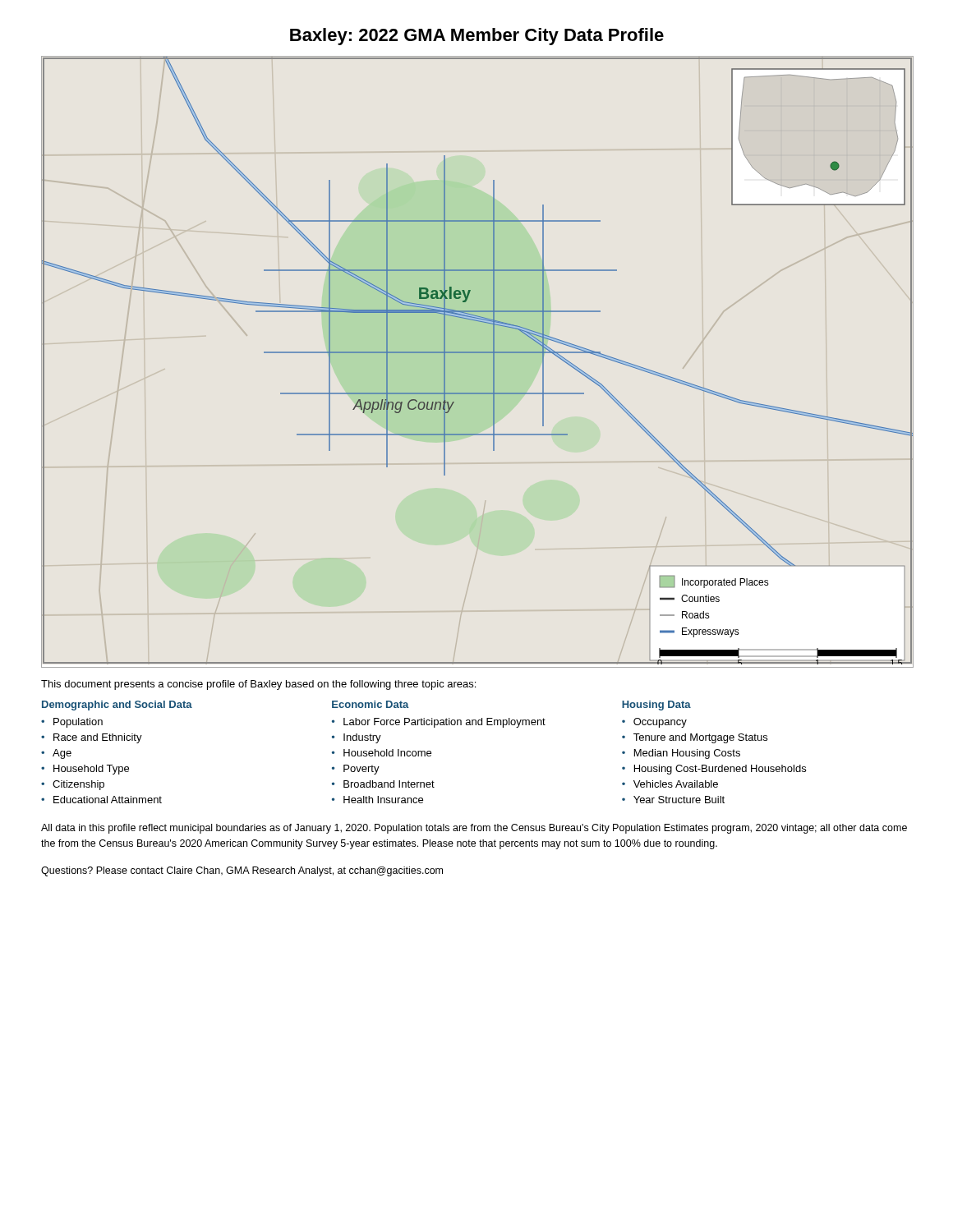Image resolution: width=953 pixels, height=1232 pixels.
Task: Where is the passage that starts "Questions? Please contact Claire"?
Action: [x=242, y=870]
